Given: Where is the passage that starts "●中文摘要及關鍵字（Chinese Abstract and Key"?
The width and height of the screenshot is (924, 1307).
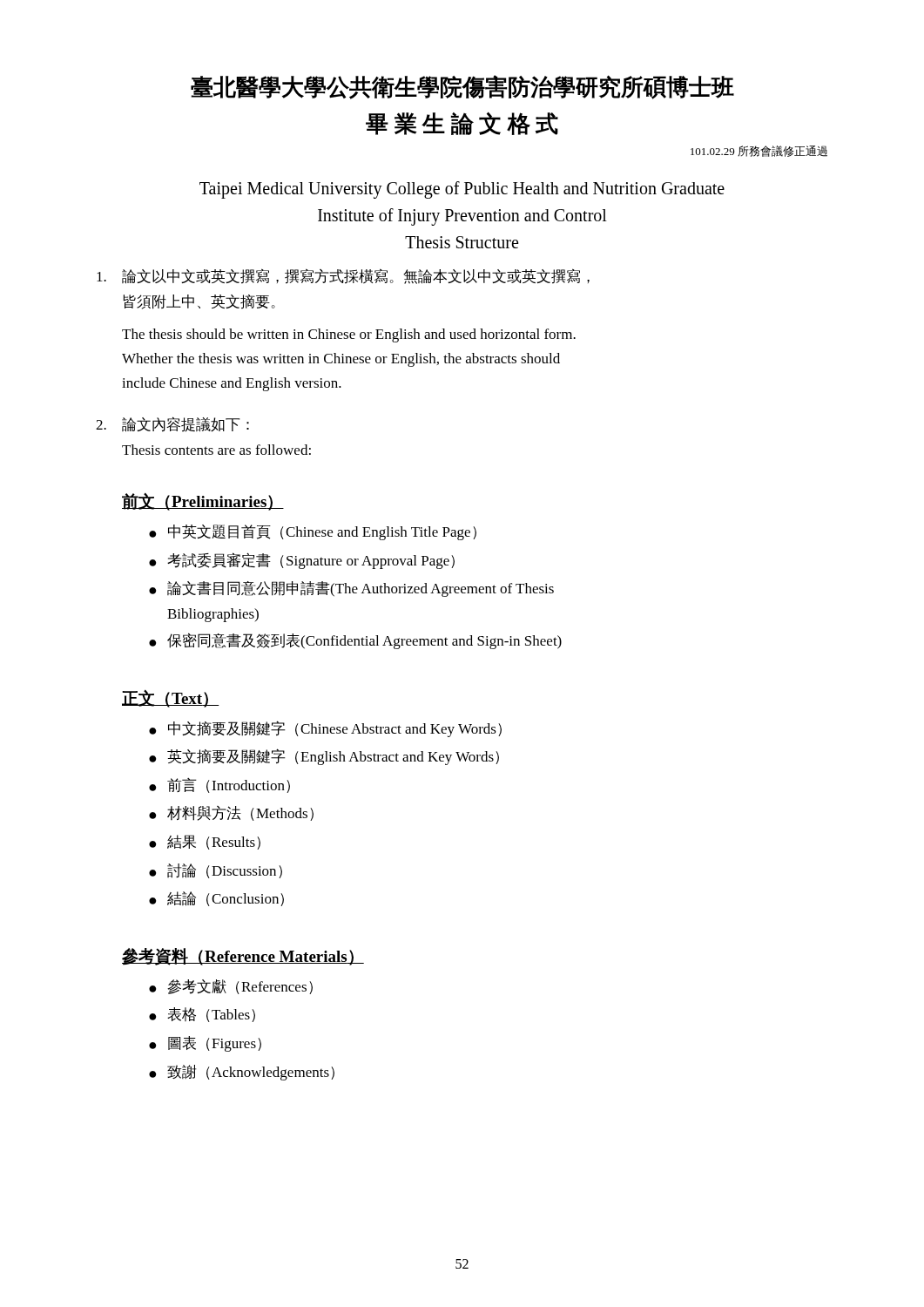Looking at the screenshot, I should point(330,730).
